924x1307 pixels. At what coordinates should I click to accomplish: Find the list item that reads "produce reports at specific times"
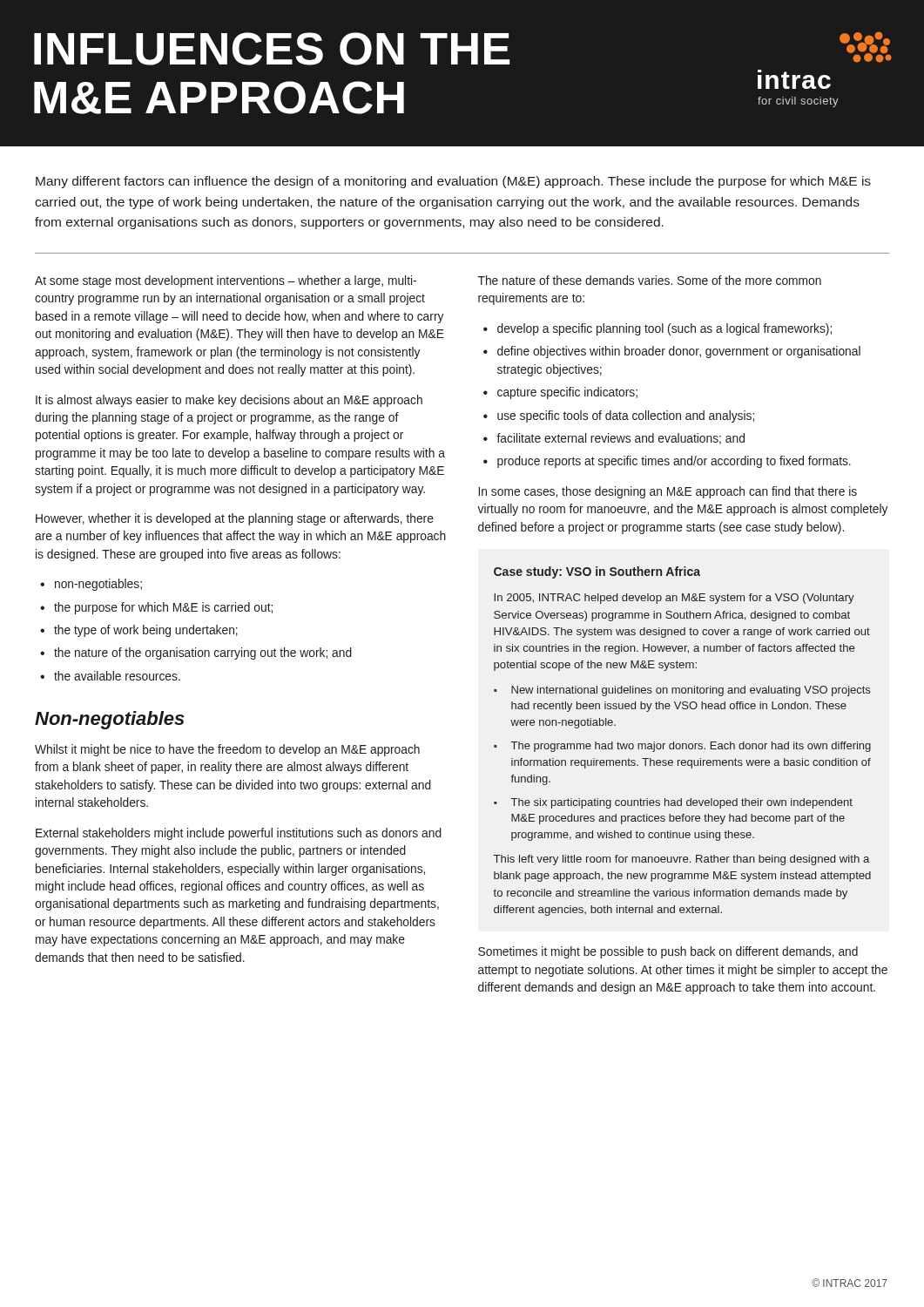tap(674, 462)
